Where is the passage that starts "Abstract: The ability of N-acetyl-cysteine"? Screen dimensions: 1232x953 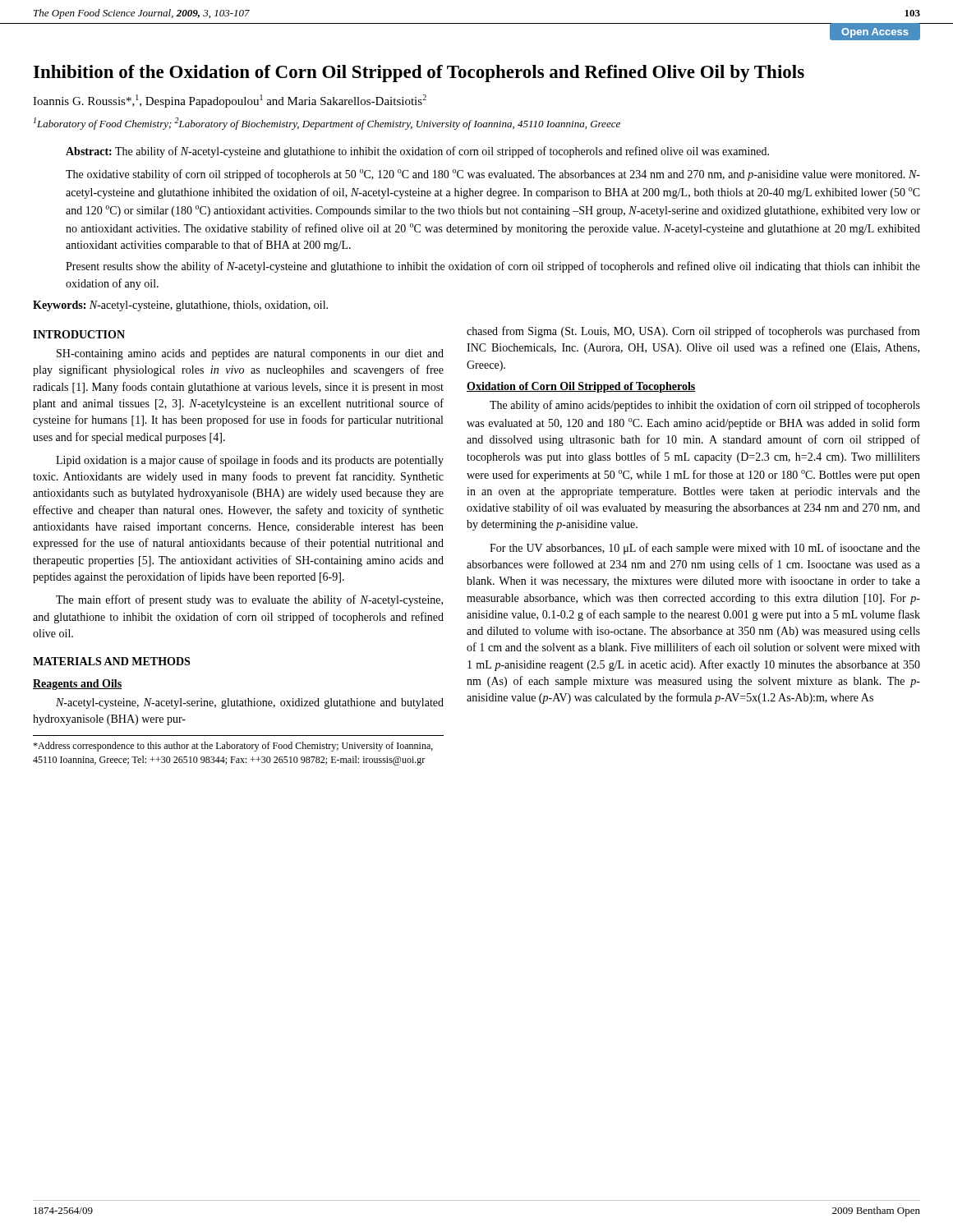pyautogui.click(x=418, y=152)
